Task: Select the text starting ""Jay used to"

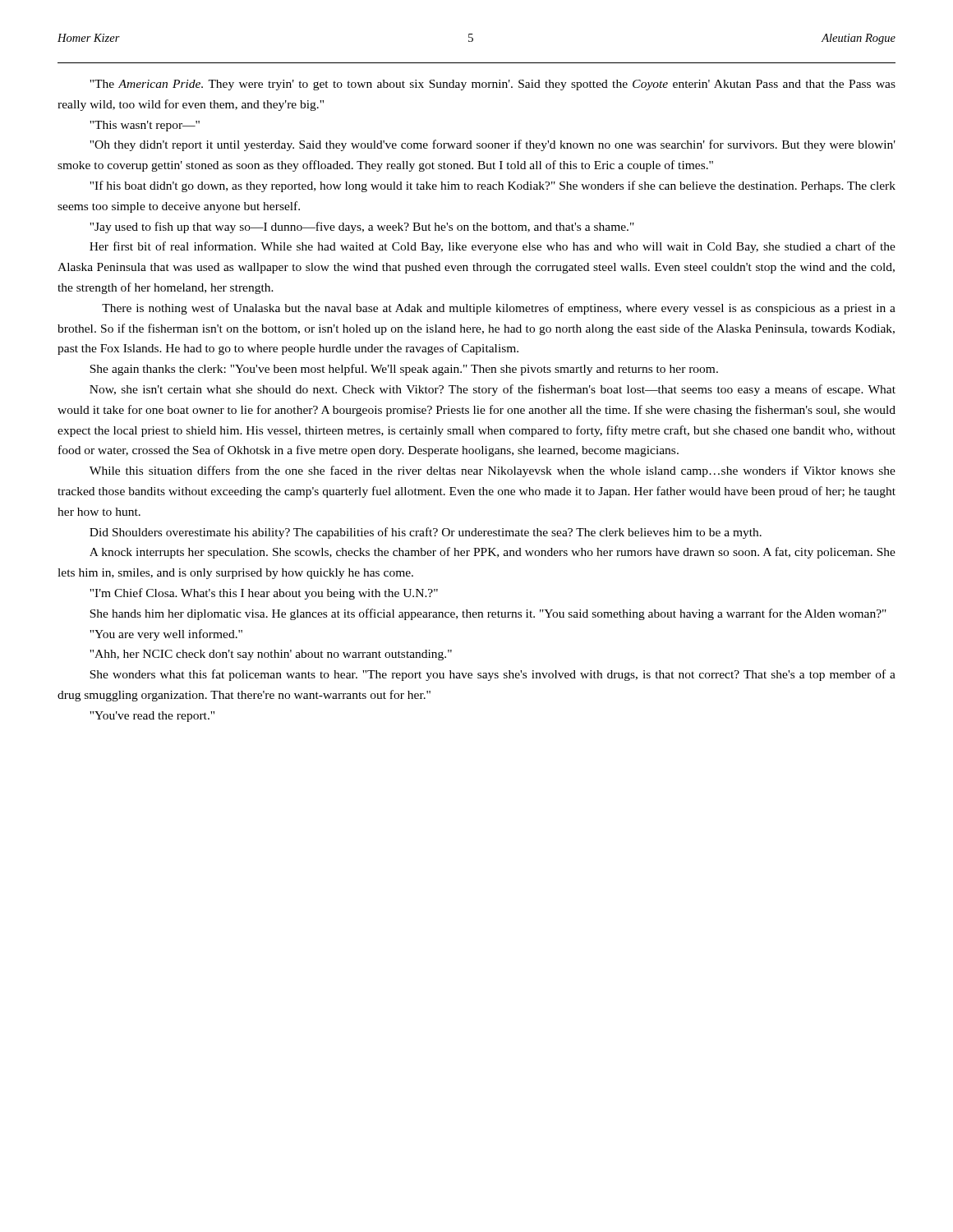Action: click(x=362, y=226)
